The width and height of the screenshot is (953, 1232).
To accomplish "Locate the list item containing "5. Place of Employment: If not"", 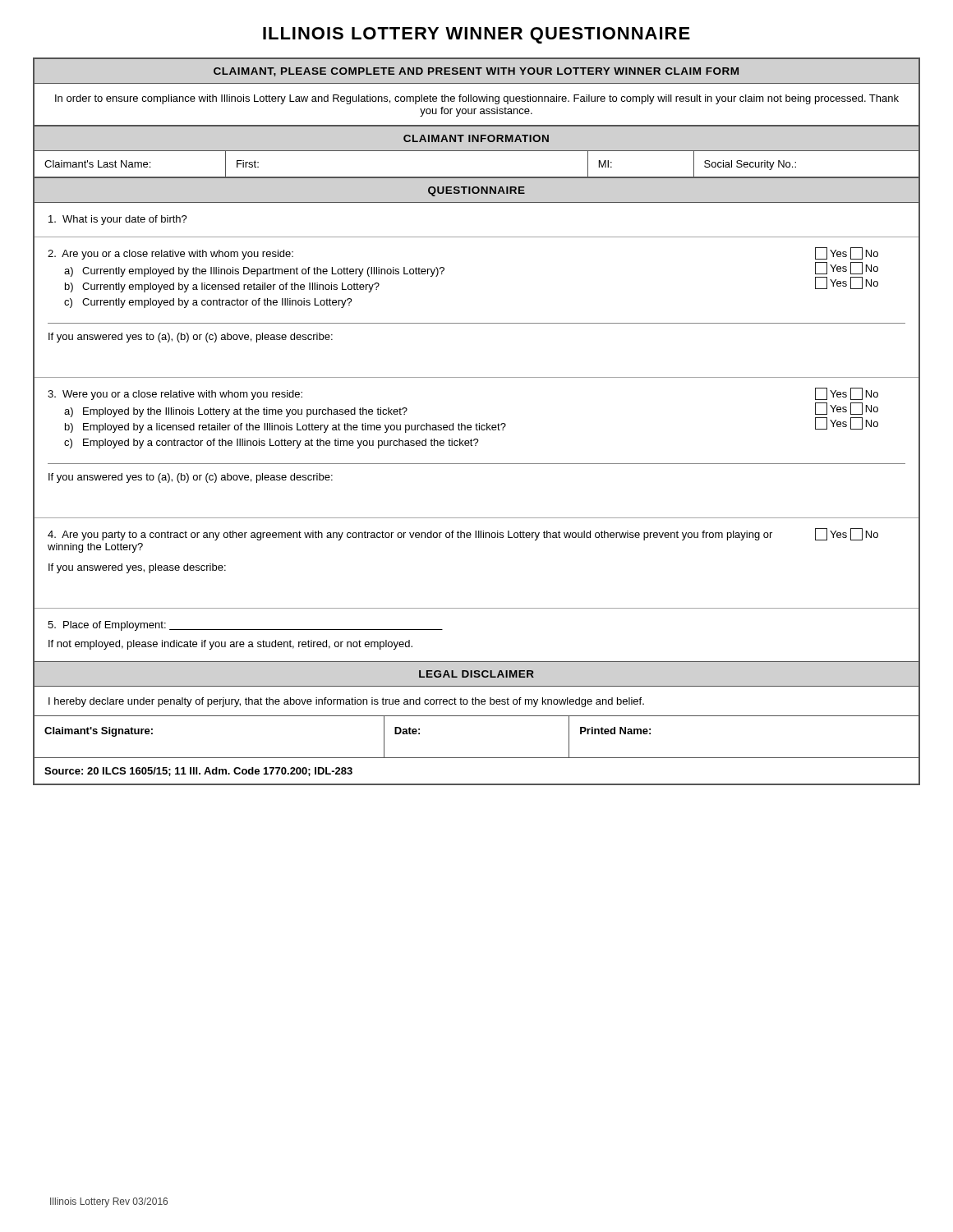I will click(245, 626).
